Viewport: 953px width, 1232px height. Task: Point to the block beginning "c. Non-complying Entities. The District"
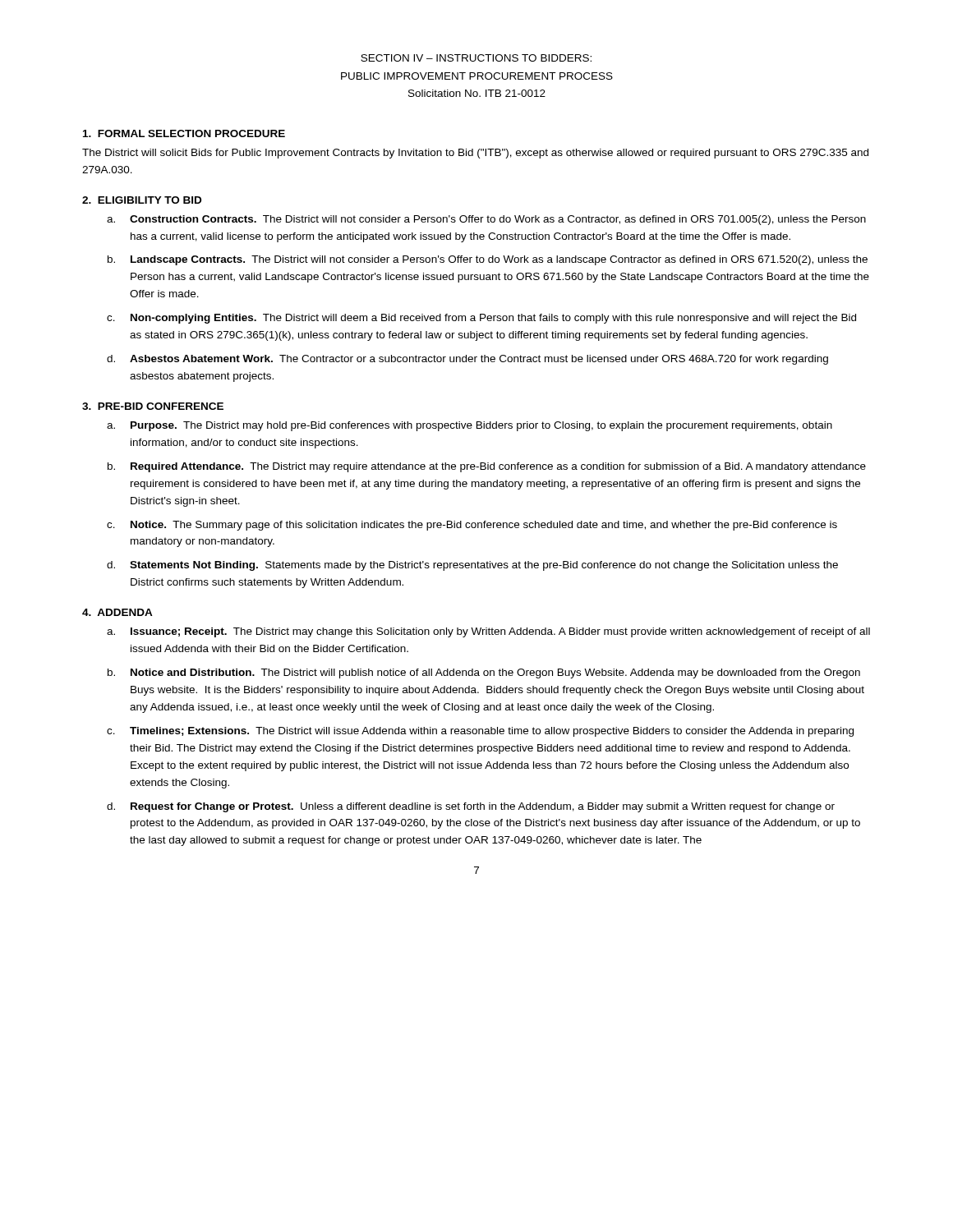[476, 327]
